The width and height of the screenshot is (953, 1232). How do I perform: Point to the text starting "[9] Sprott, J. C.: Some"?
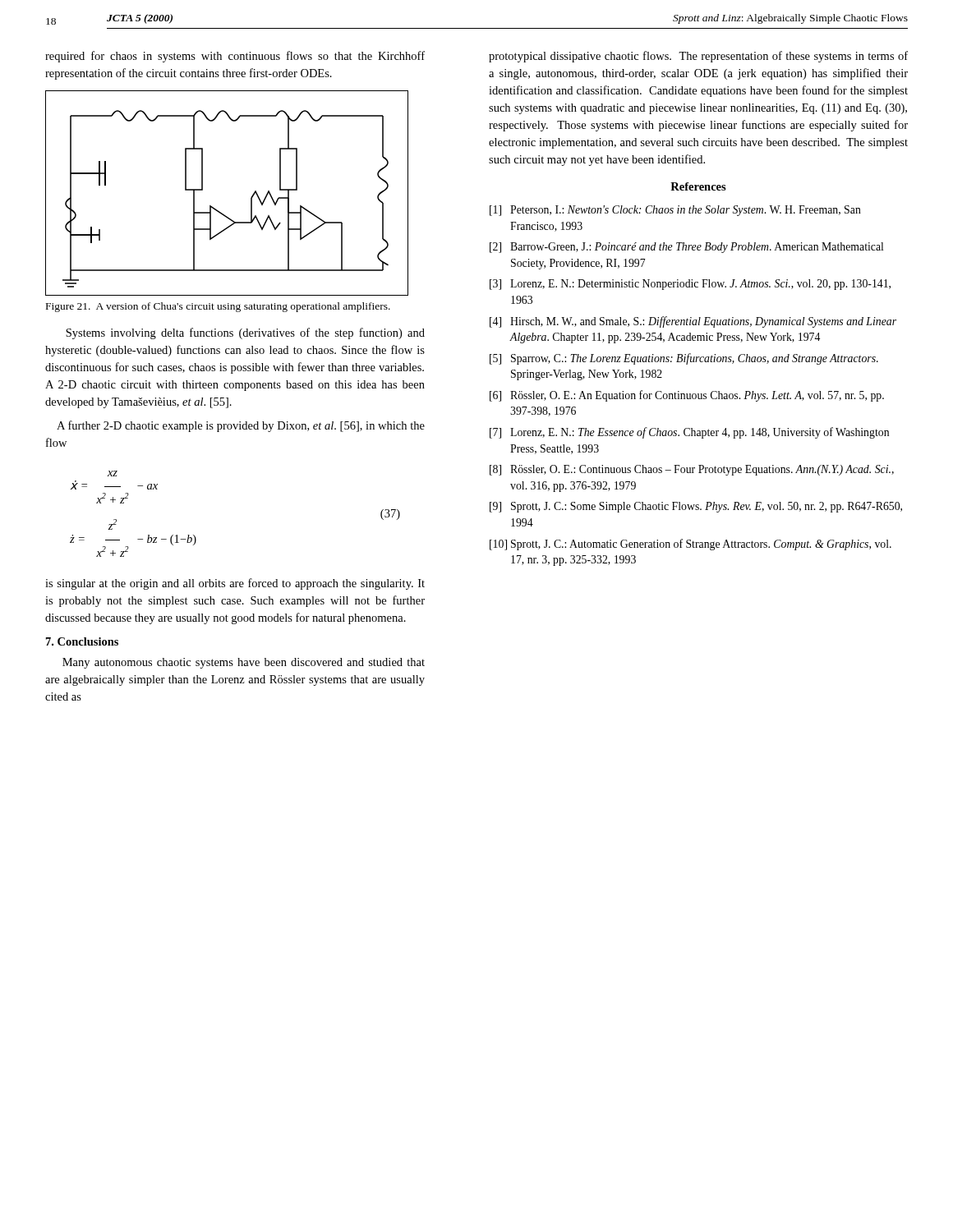coord(698,515)
